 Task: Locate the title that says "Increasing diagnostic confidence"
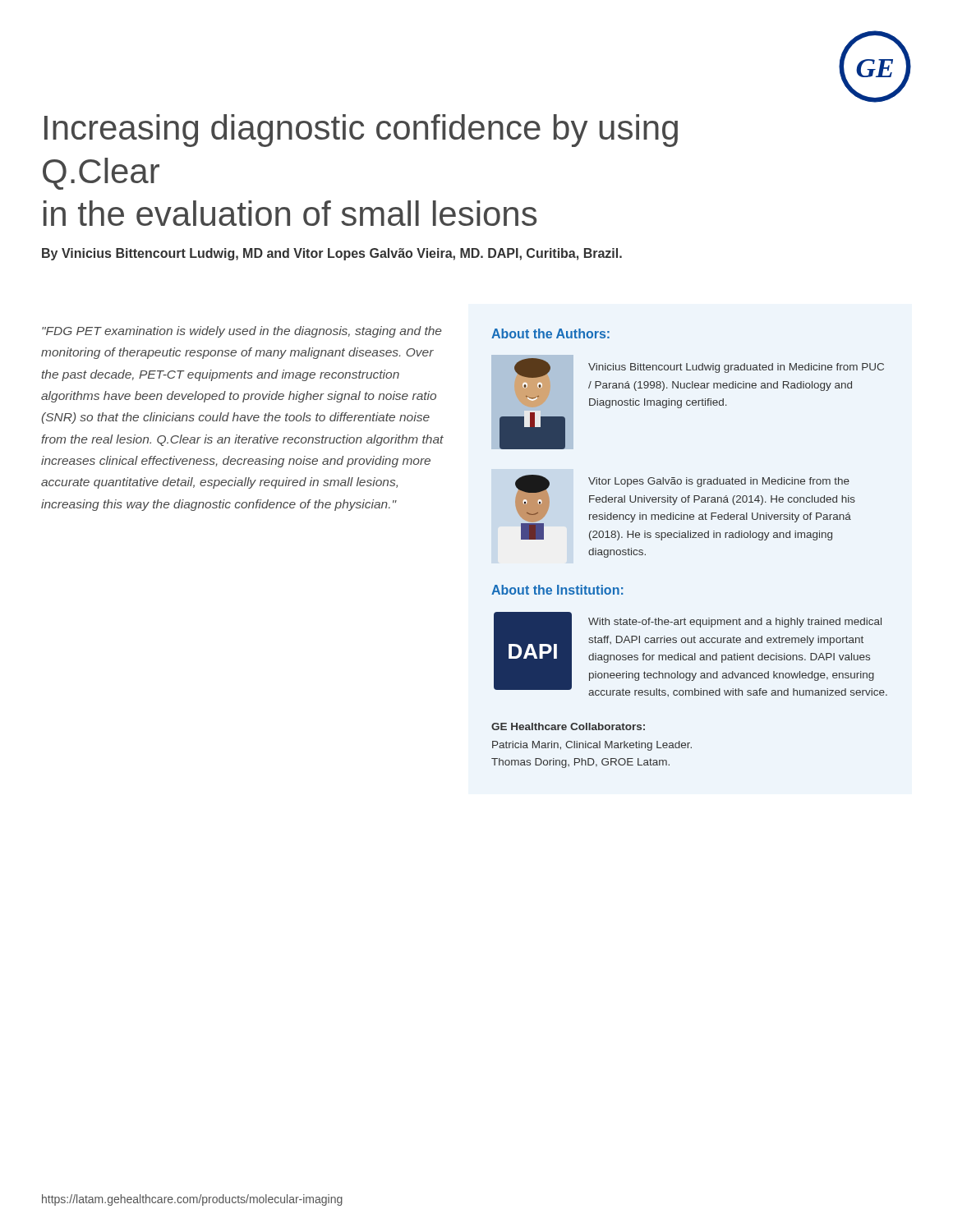361,131
